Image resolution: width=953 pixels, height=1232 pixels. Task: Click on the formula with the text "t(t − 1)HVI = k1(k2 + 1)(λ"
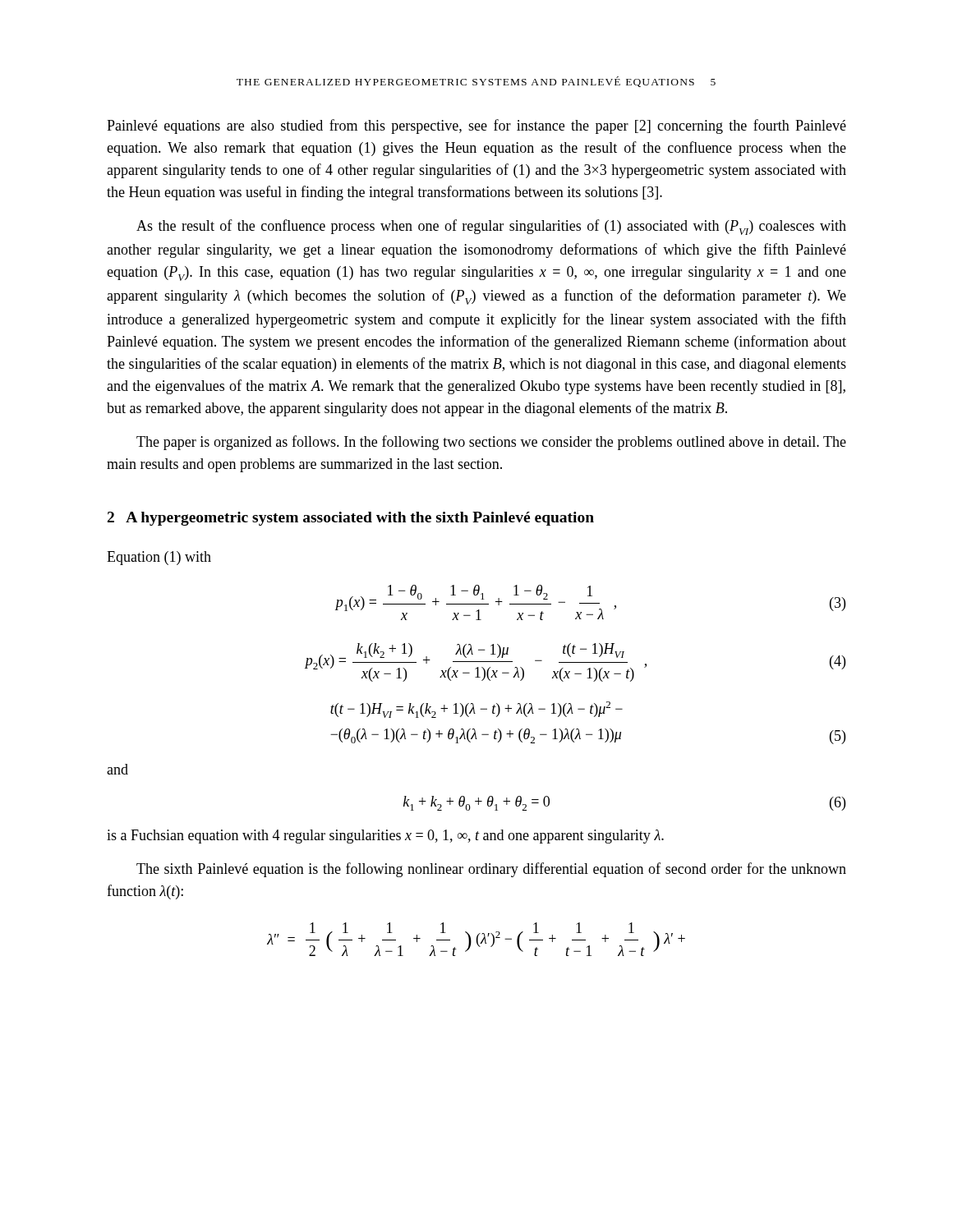click(x=588, y=722)
